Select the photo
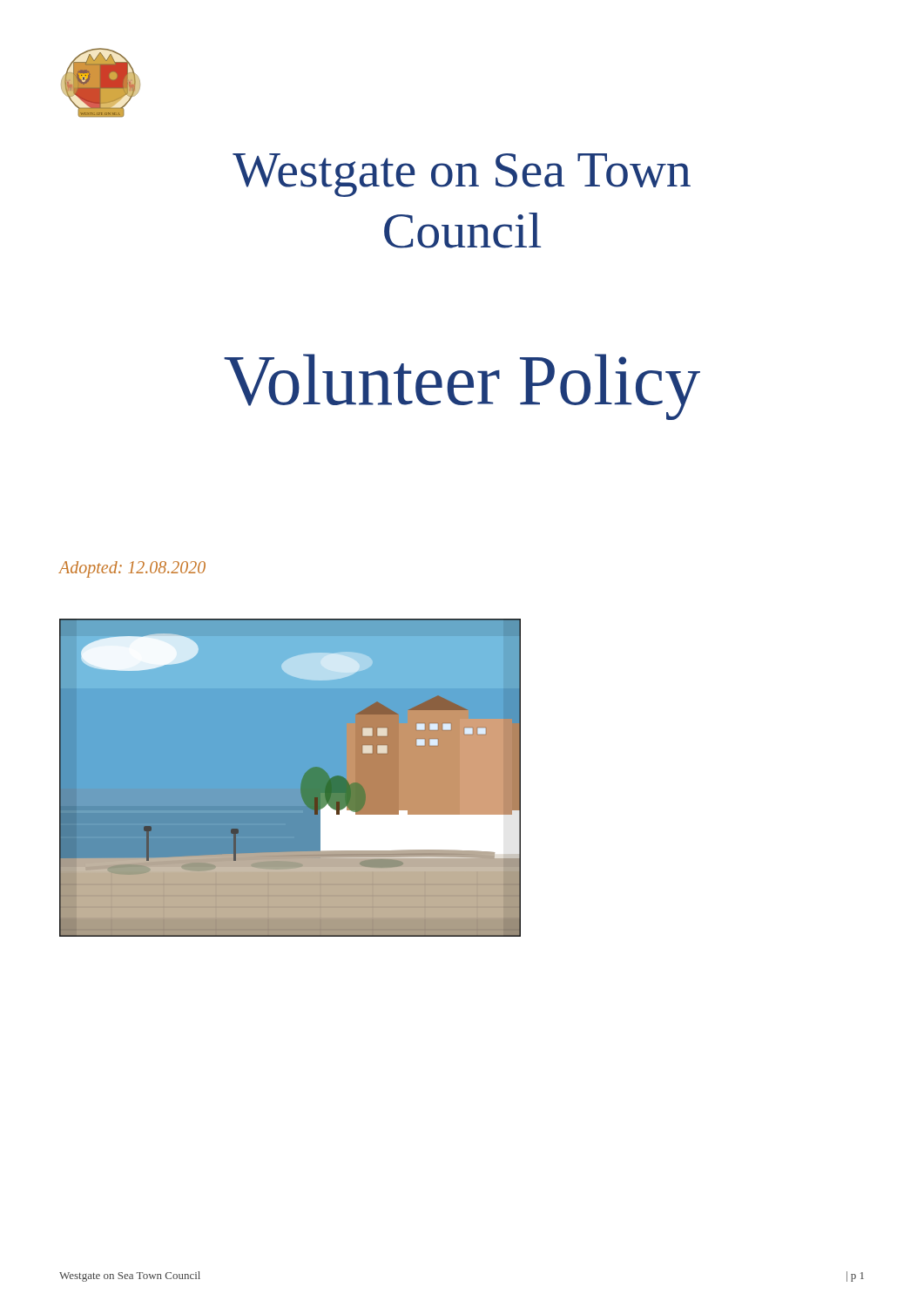 click(x=290, y=778)
